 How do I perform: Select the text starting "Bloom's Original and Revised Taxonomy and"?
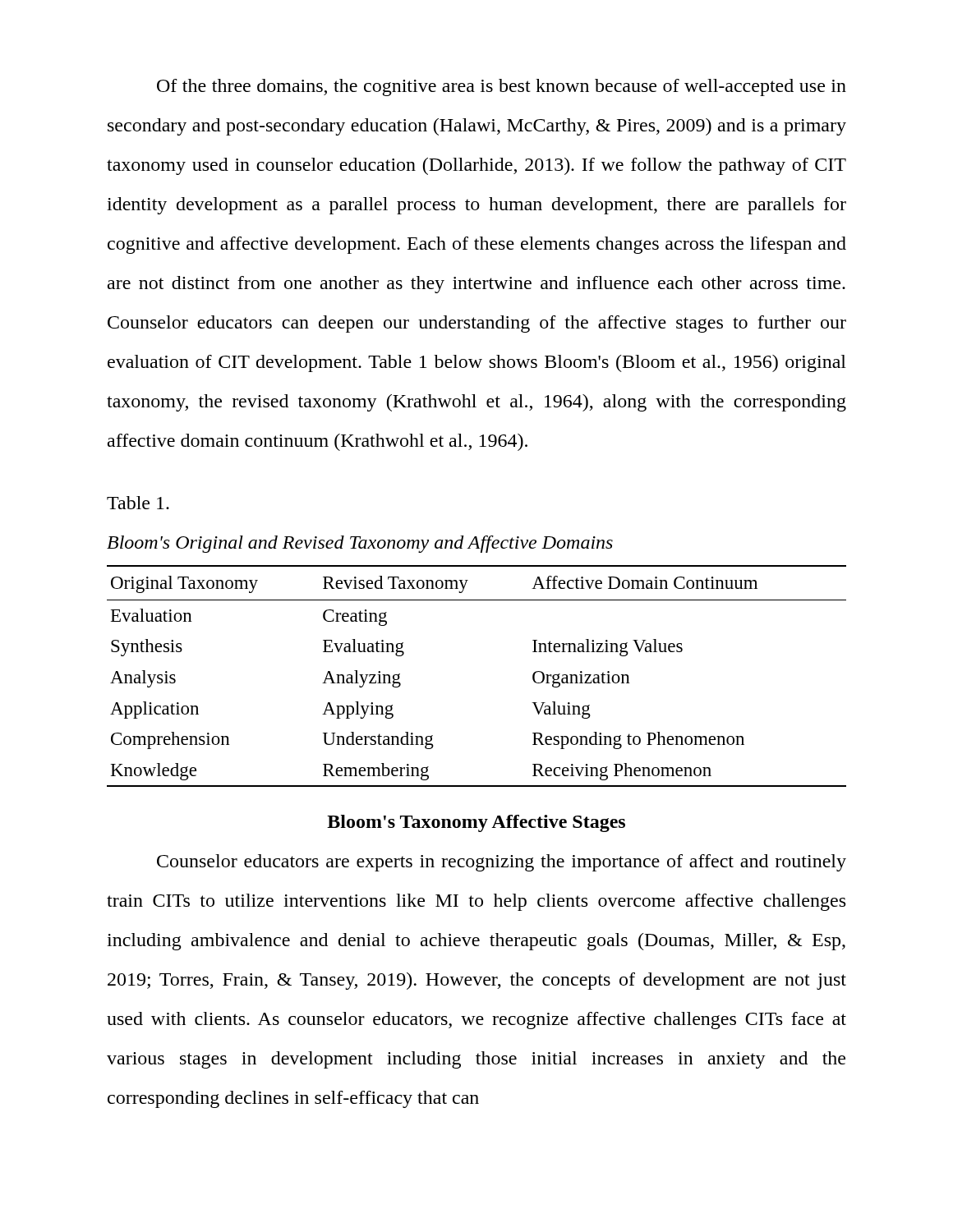pos(360,542)
